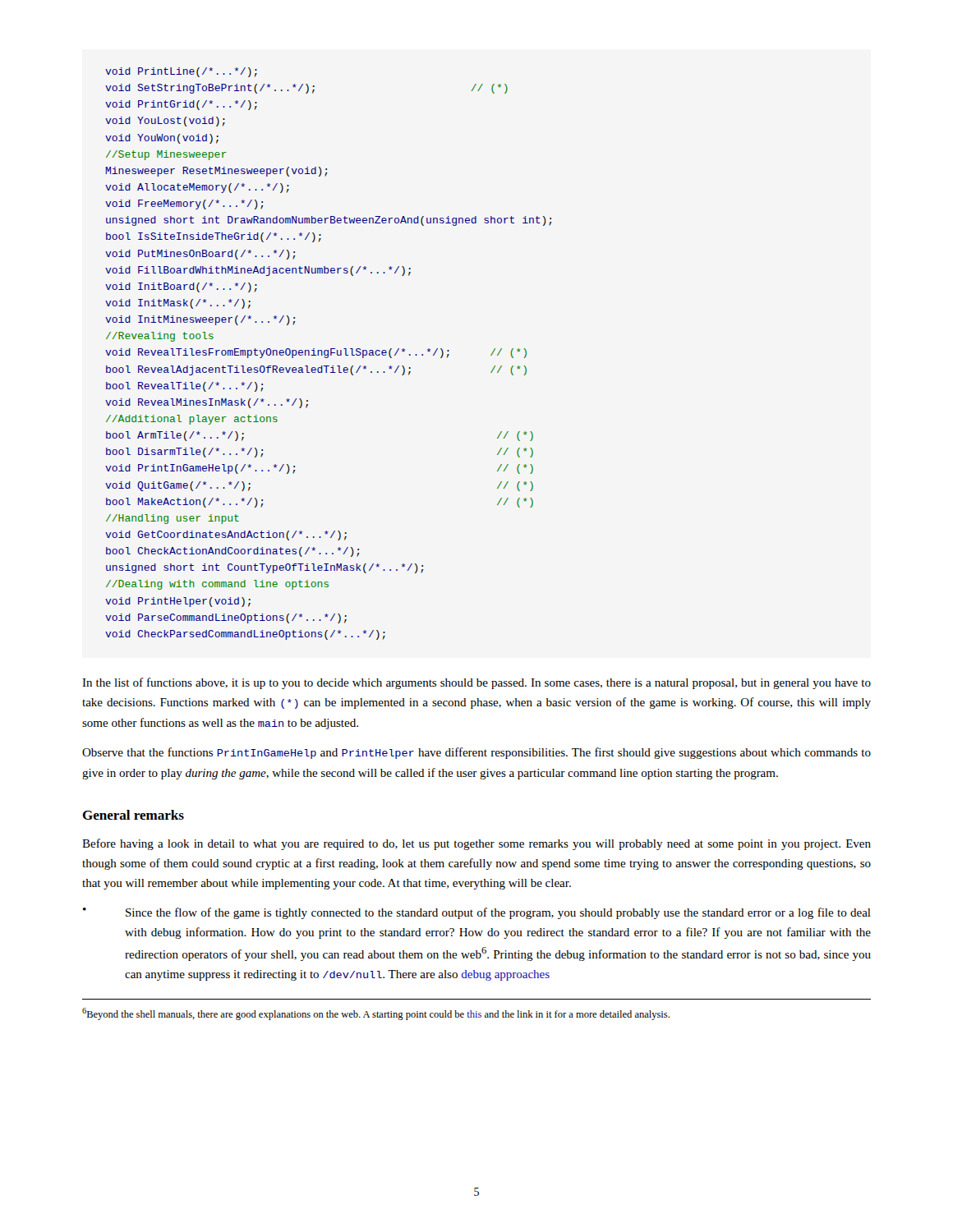
Task: Locate the list item with the text "• Since the"
Action: click(x=476, y=947)
